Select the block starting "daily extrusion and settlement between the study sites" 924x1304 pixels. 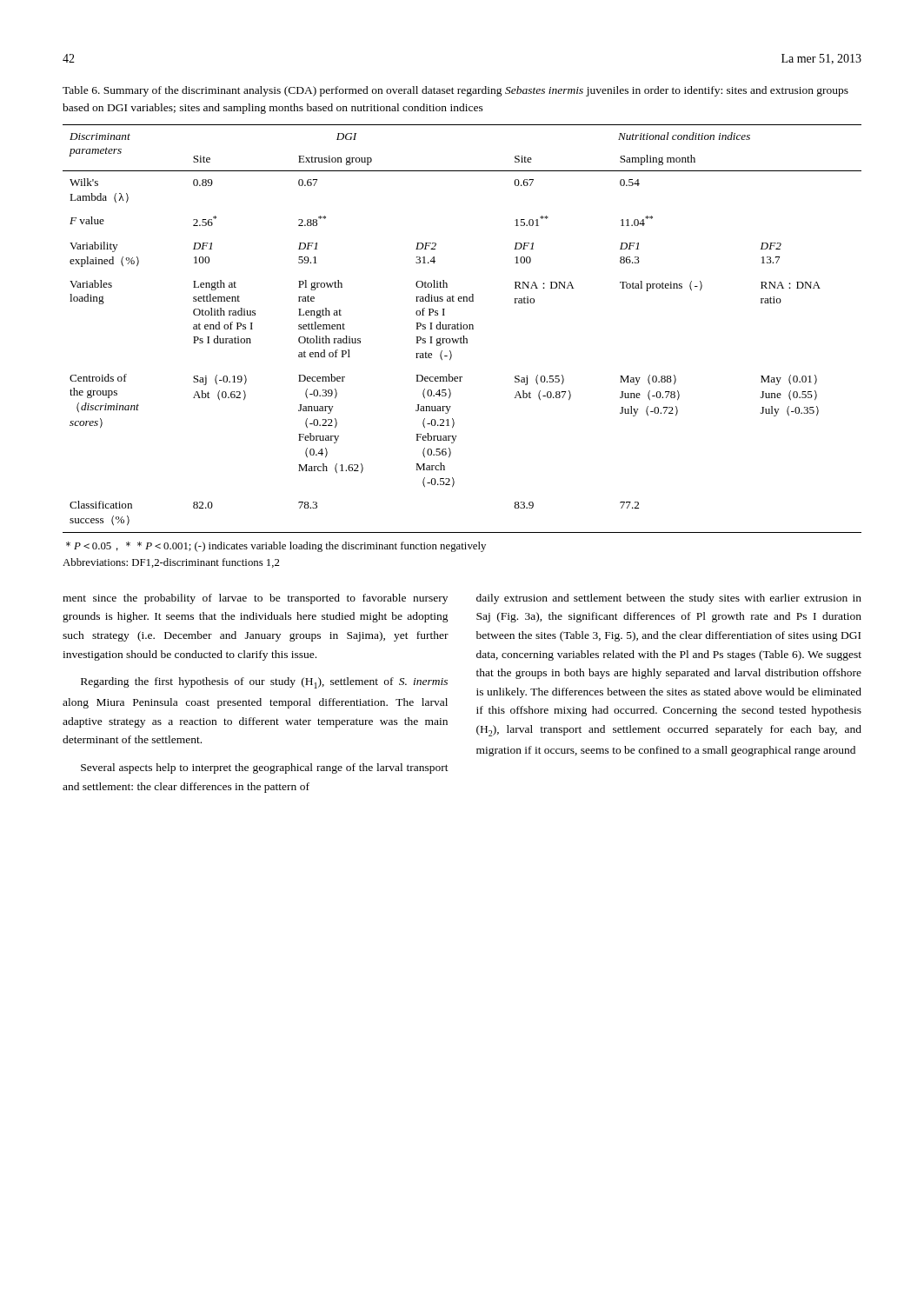point(669,674)
